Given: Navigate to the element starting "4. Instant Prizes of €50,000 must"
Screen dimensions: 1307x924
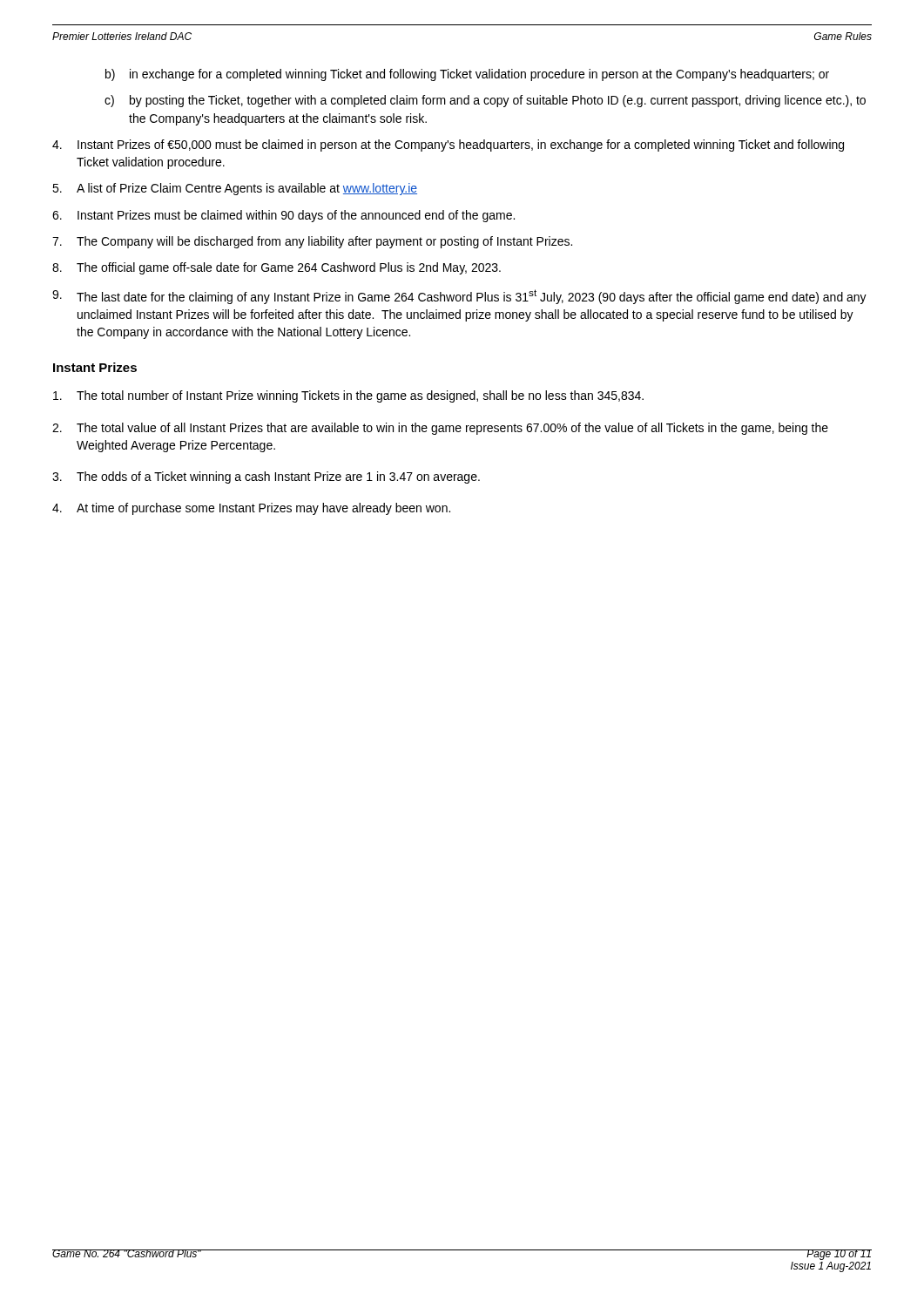Looking at the screenshot, I should click(462, 154).
